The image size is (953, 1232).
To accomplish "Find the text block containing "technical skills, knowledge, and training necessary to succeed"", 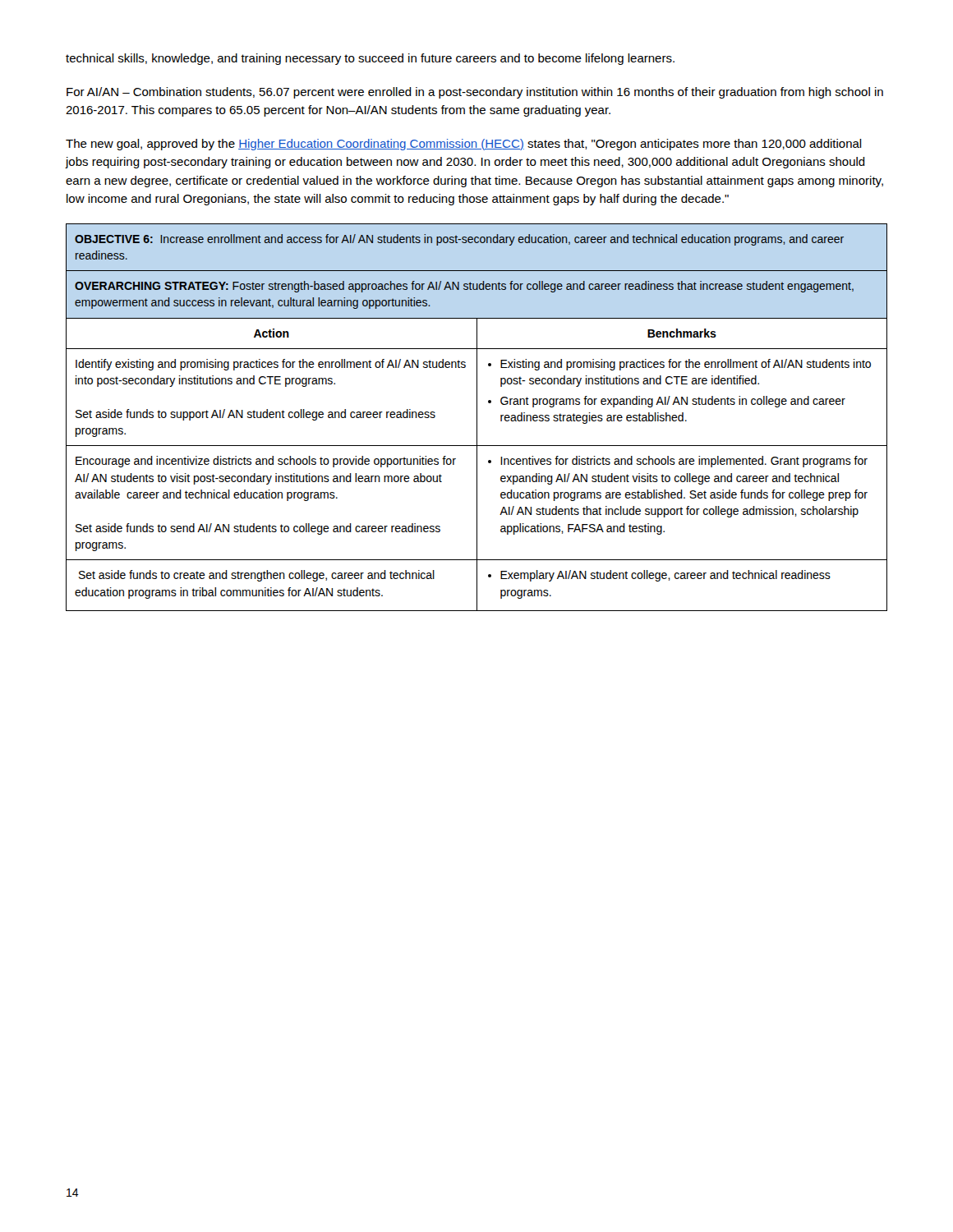I will tap(371, 58).
